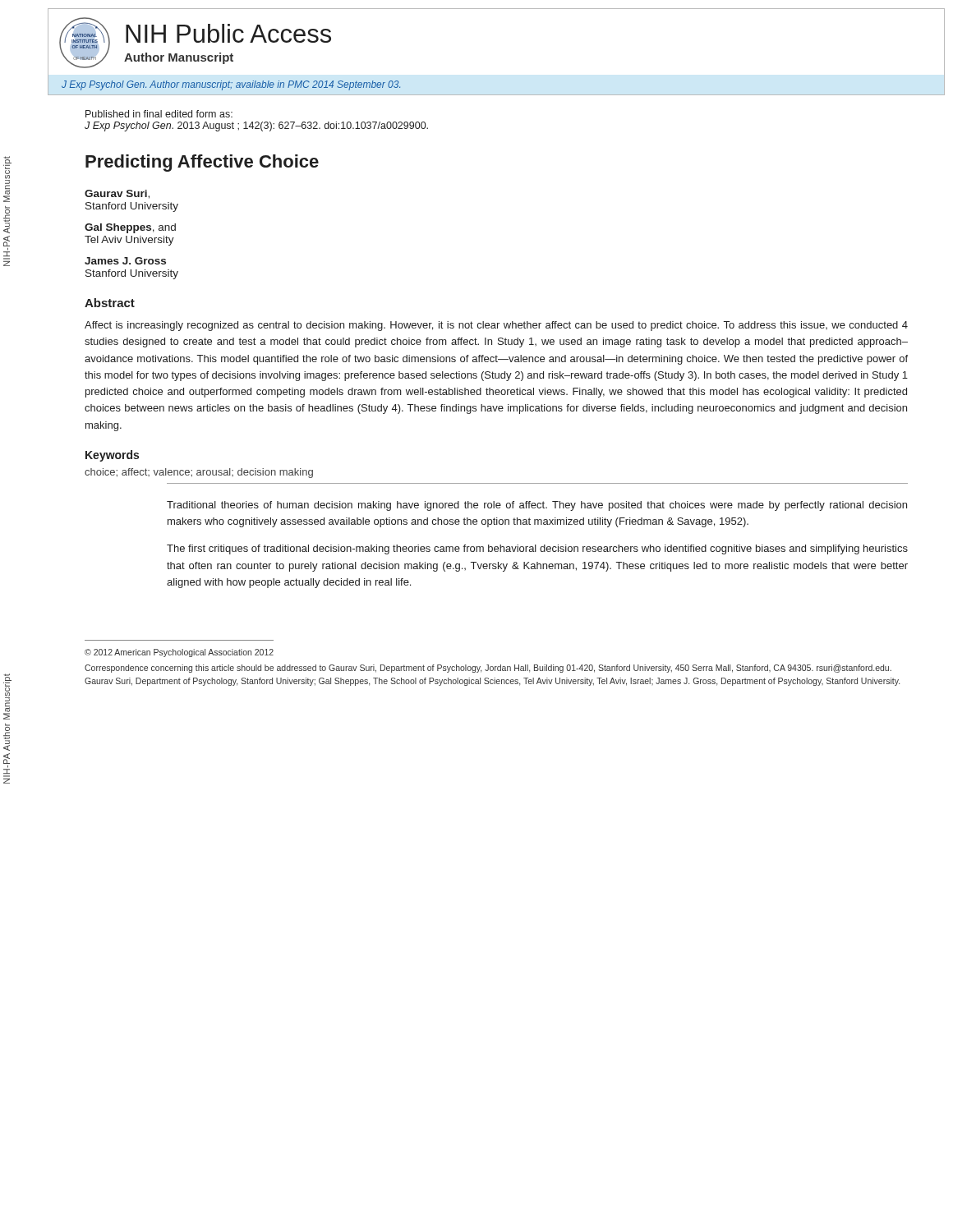Locate the text block starting "Affect is increasingly recognized as central to"
The image size is (953, 1232).
[496, 375]
